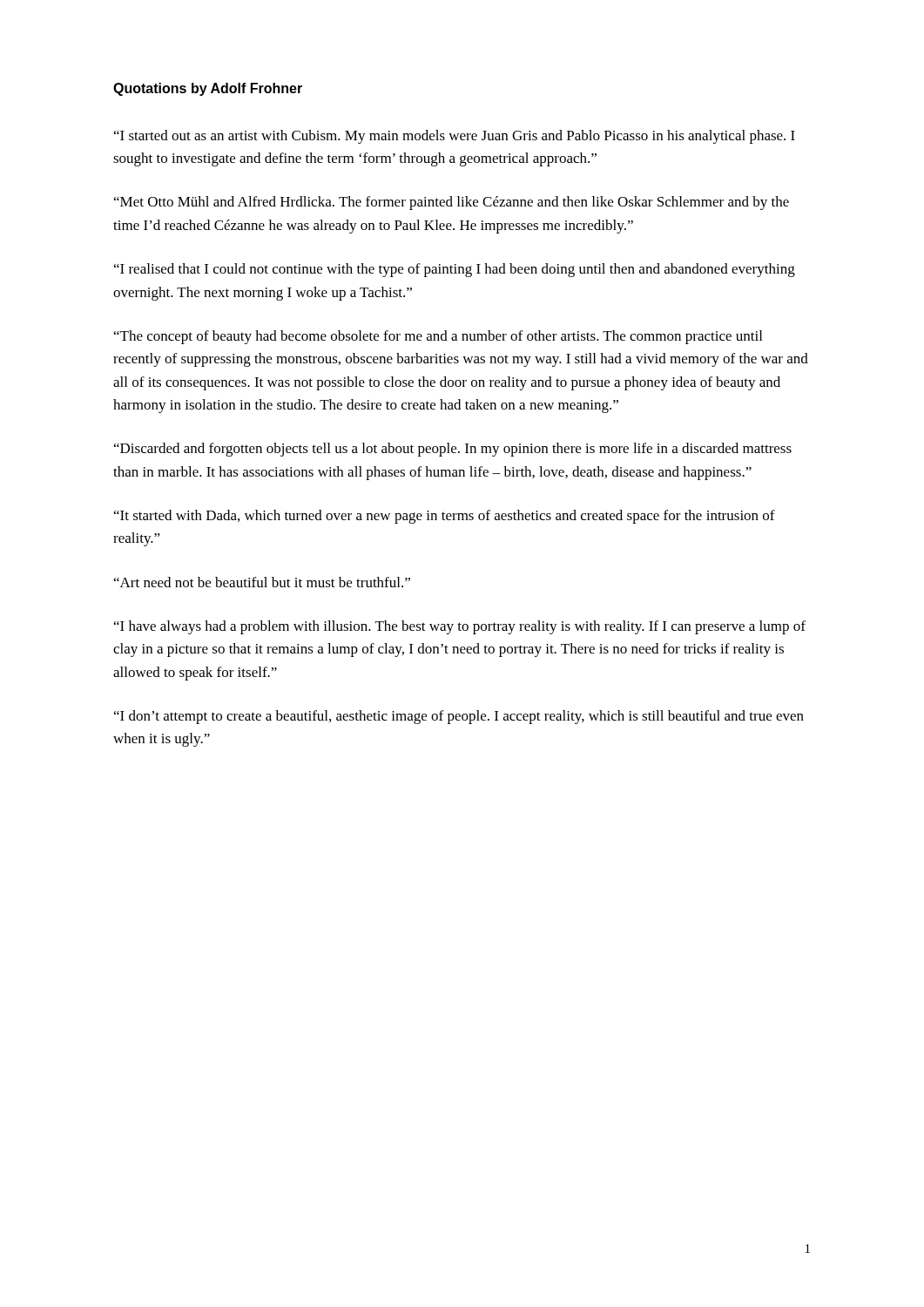
Task: Where is the passage that starts "“Art need not be beautiful"?
Action: (x=262, y=582)
